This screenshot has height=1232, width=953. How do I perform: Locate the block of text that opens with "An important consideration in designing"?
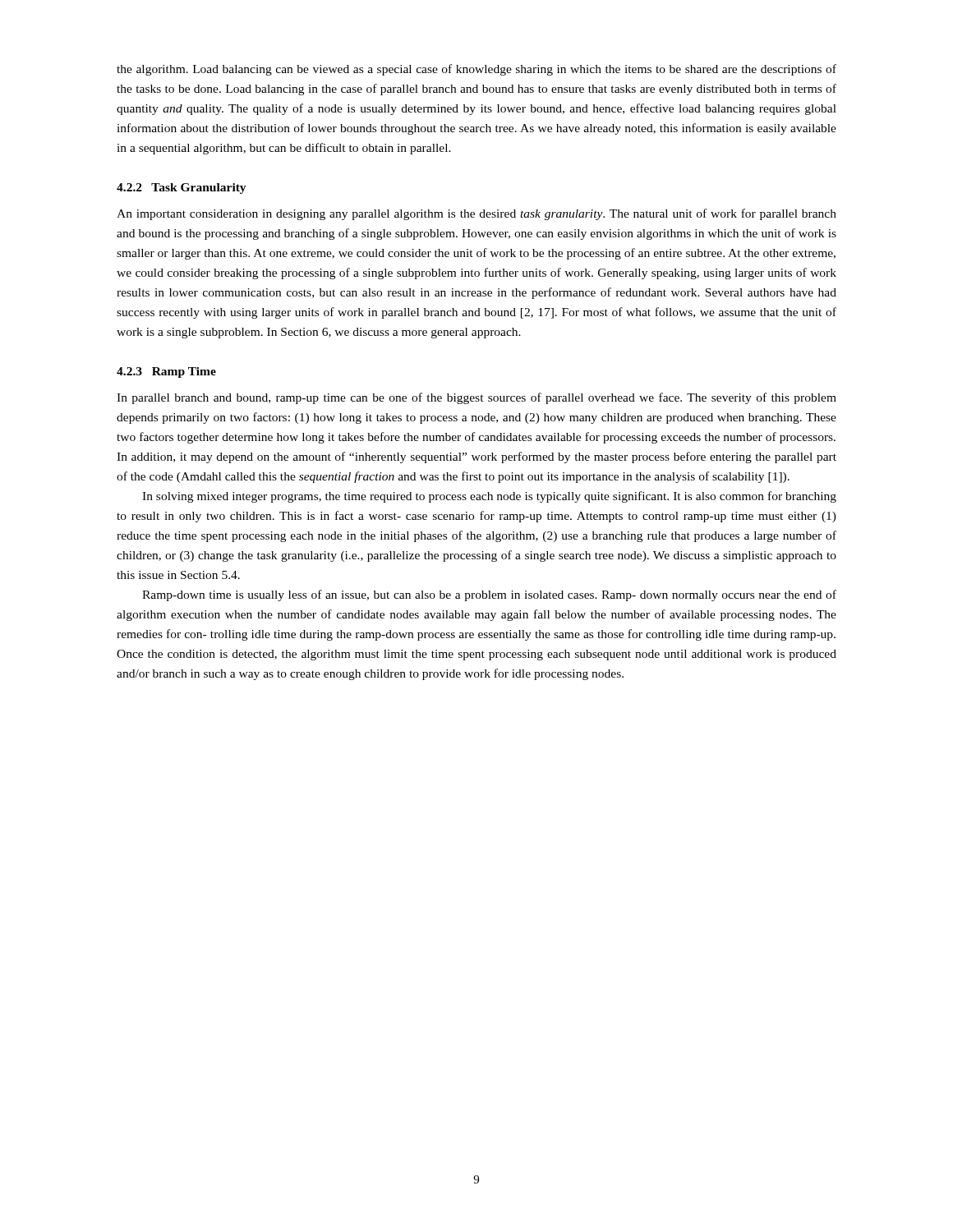coord(476,273)
